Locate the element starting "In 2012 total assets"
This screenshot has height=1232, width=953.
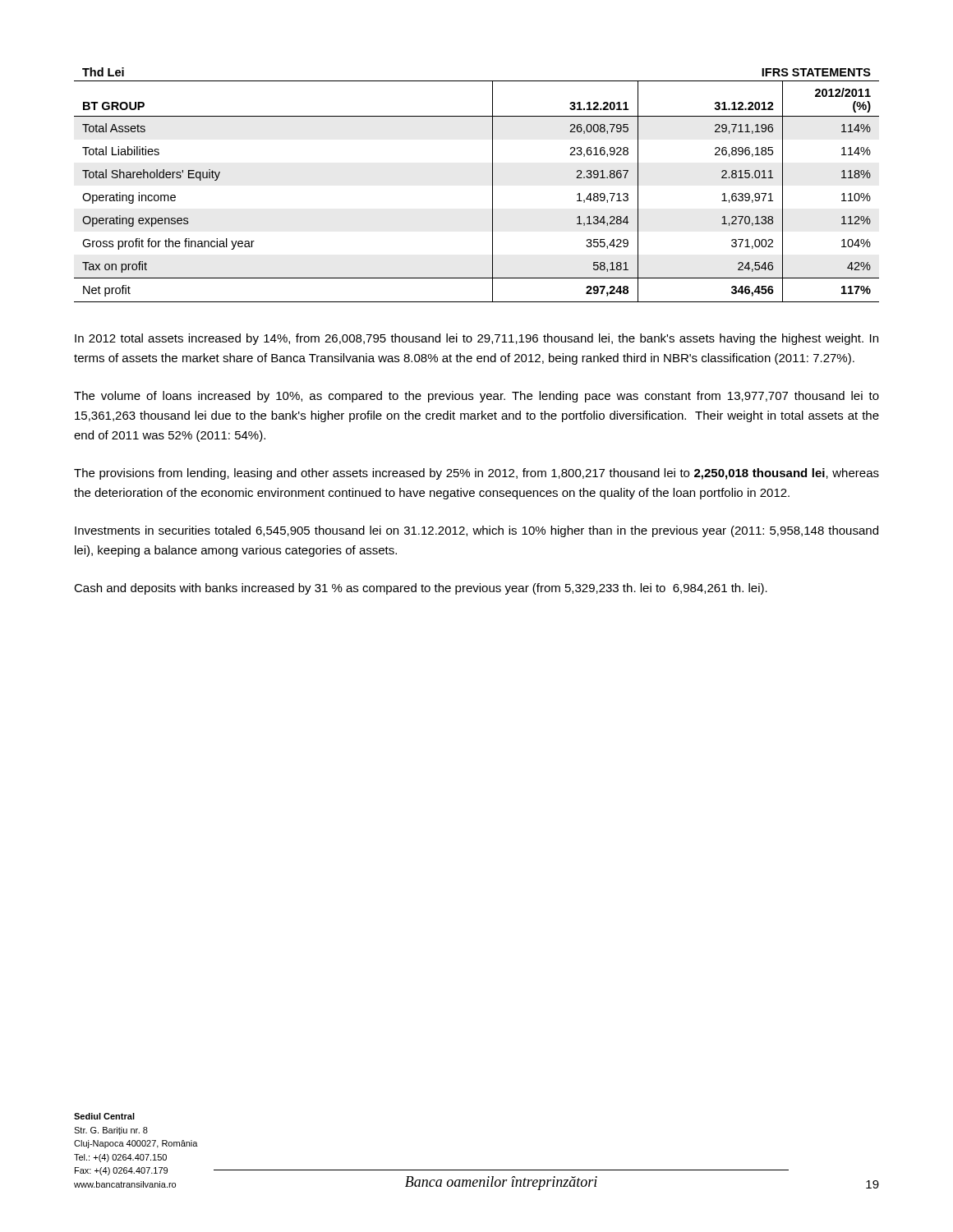[476, 348]
